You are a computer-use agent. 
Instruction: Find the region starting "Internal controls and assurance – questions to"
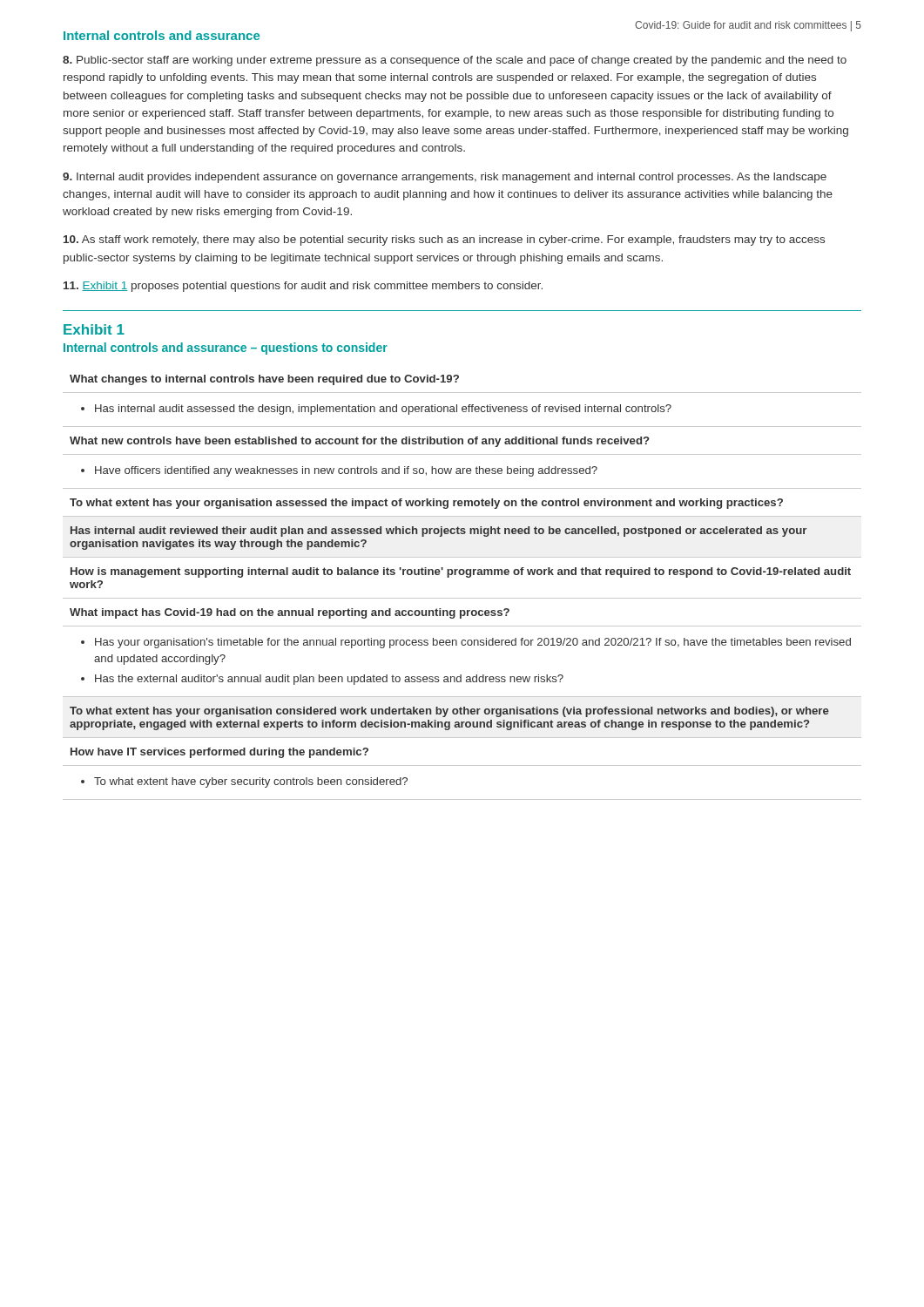[x=225, y=348]
